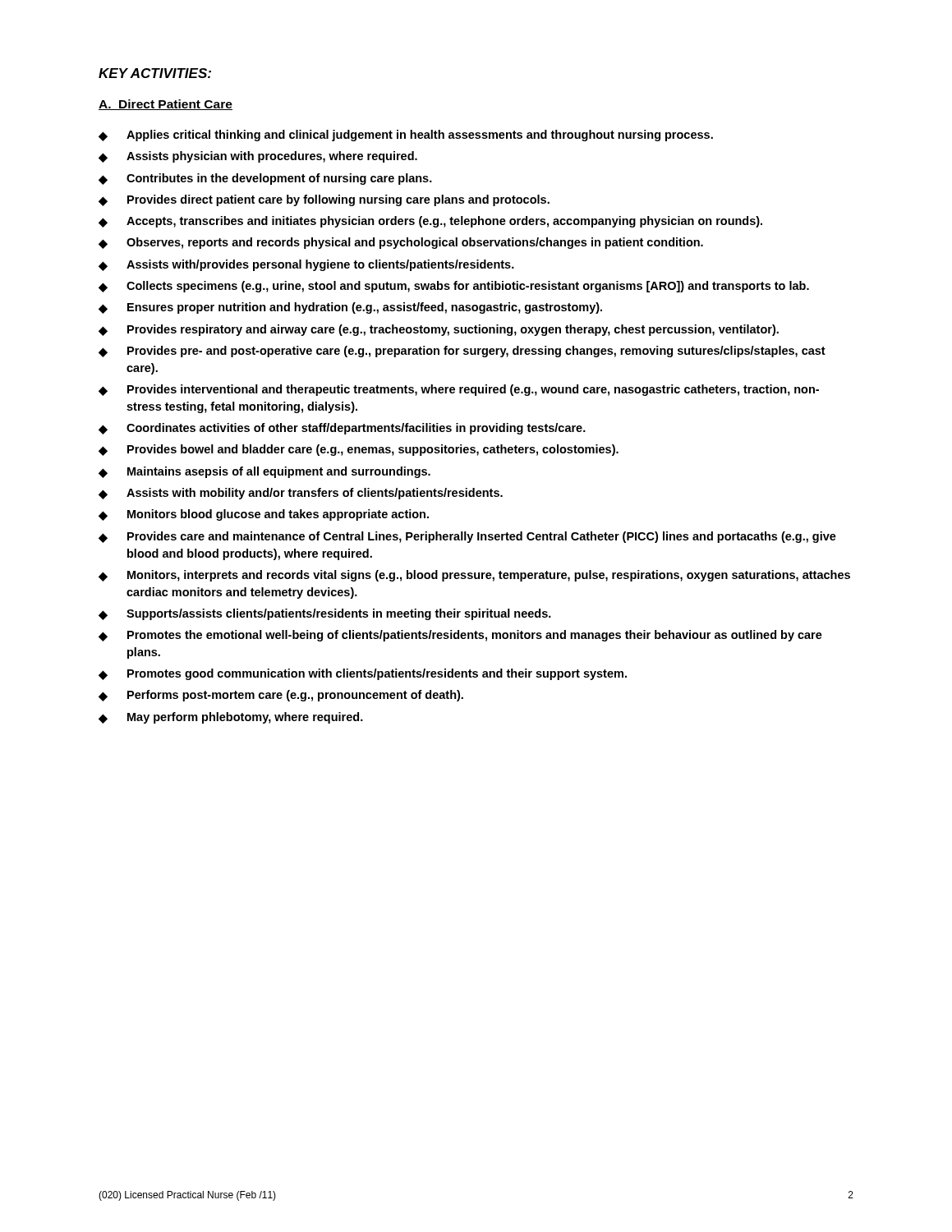
Task: Select the list item containing "◆Supports/assists clients/patients/residents in"
Action: 476,614
